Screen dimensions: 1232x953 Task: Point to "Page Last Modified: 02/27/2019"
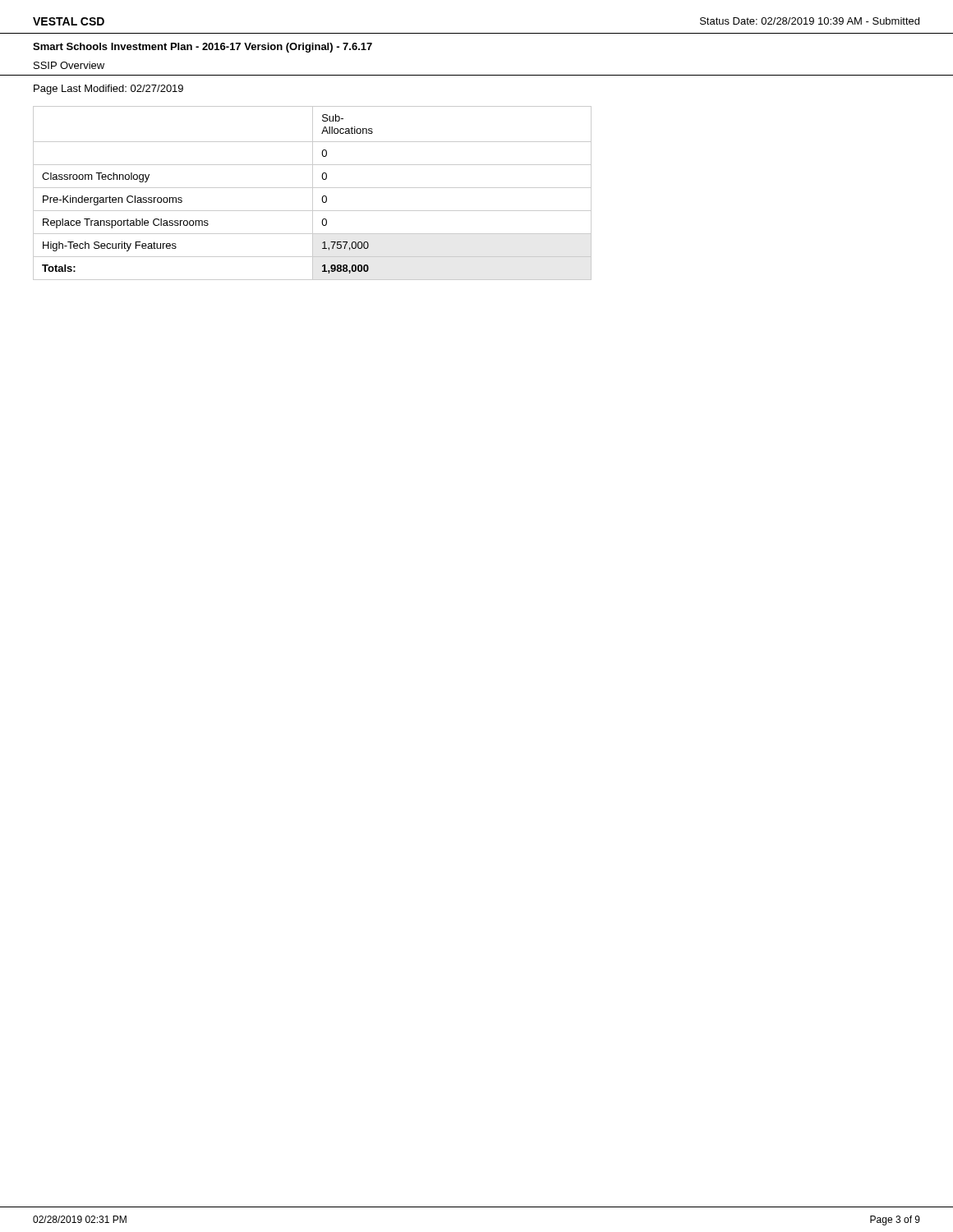tap(108, 88)
